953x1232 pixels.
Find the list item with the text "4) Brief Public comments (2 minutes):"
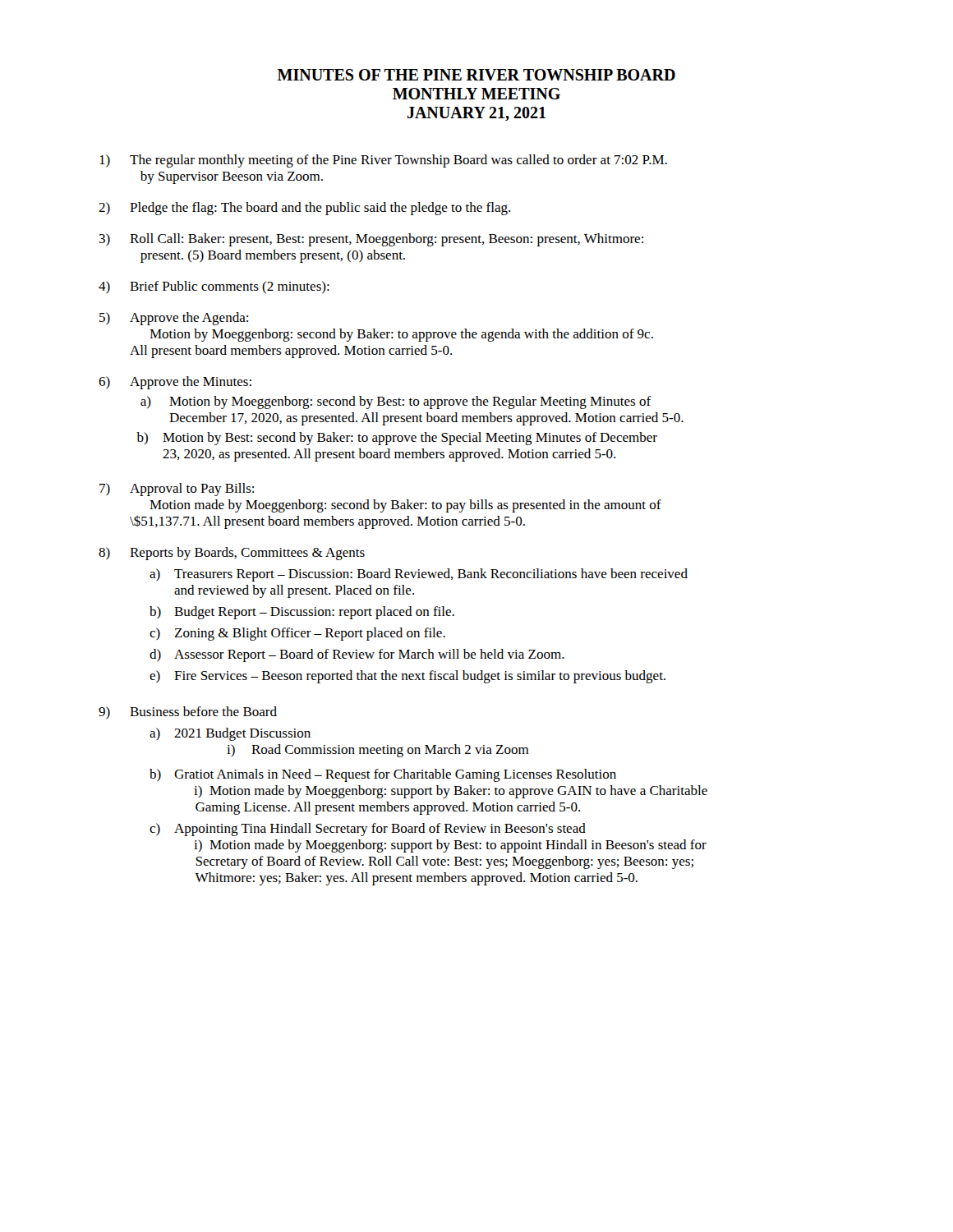[214, 287]
